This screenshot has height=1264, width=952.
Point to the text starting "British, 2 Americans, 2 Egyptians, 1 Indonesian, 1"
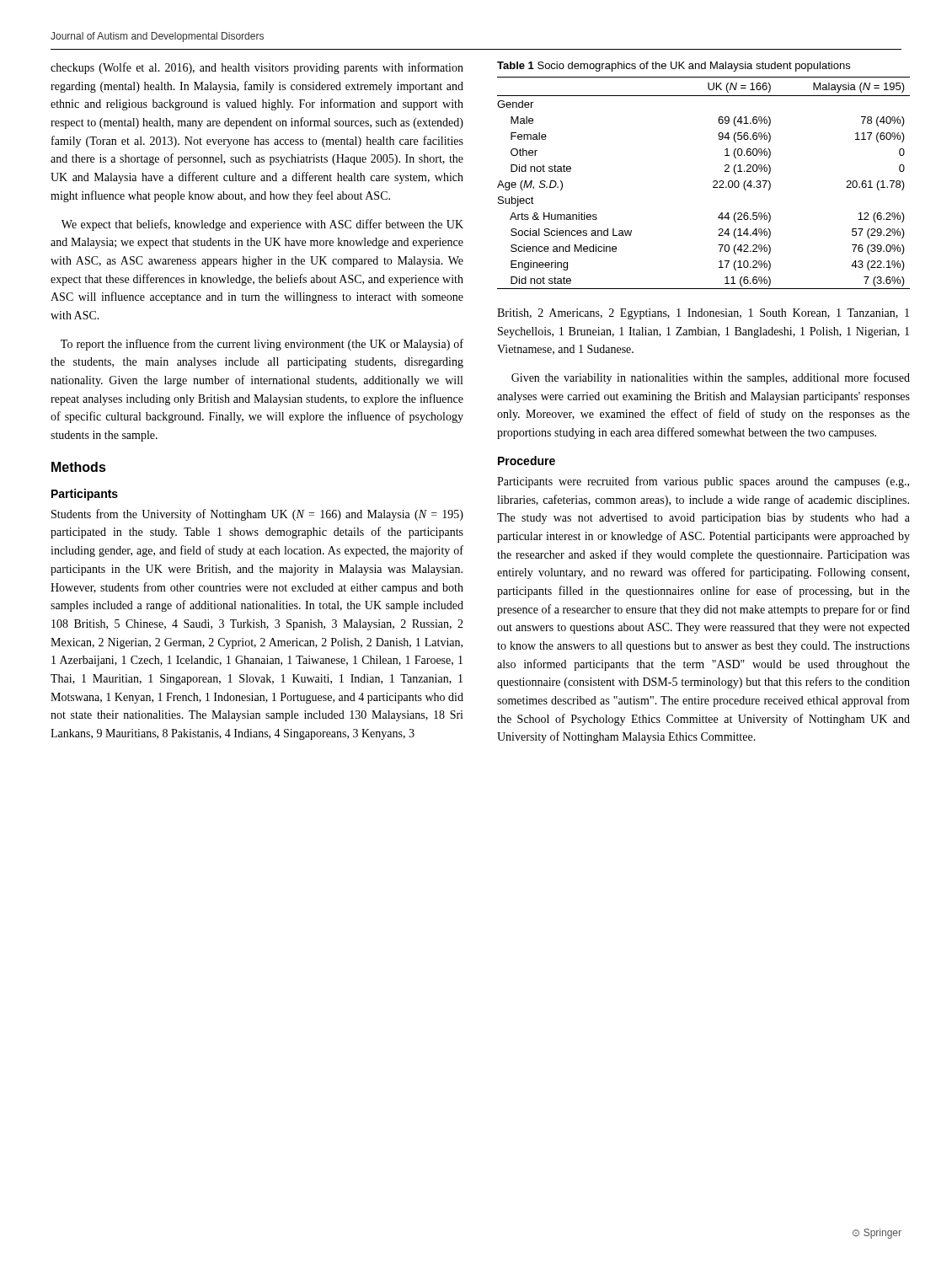coord(703,331)
